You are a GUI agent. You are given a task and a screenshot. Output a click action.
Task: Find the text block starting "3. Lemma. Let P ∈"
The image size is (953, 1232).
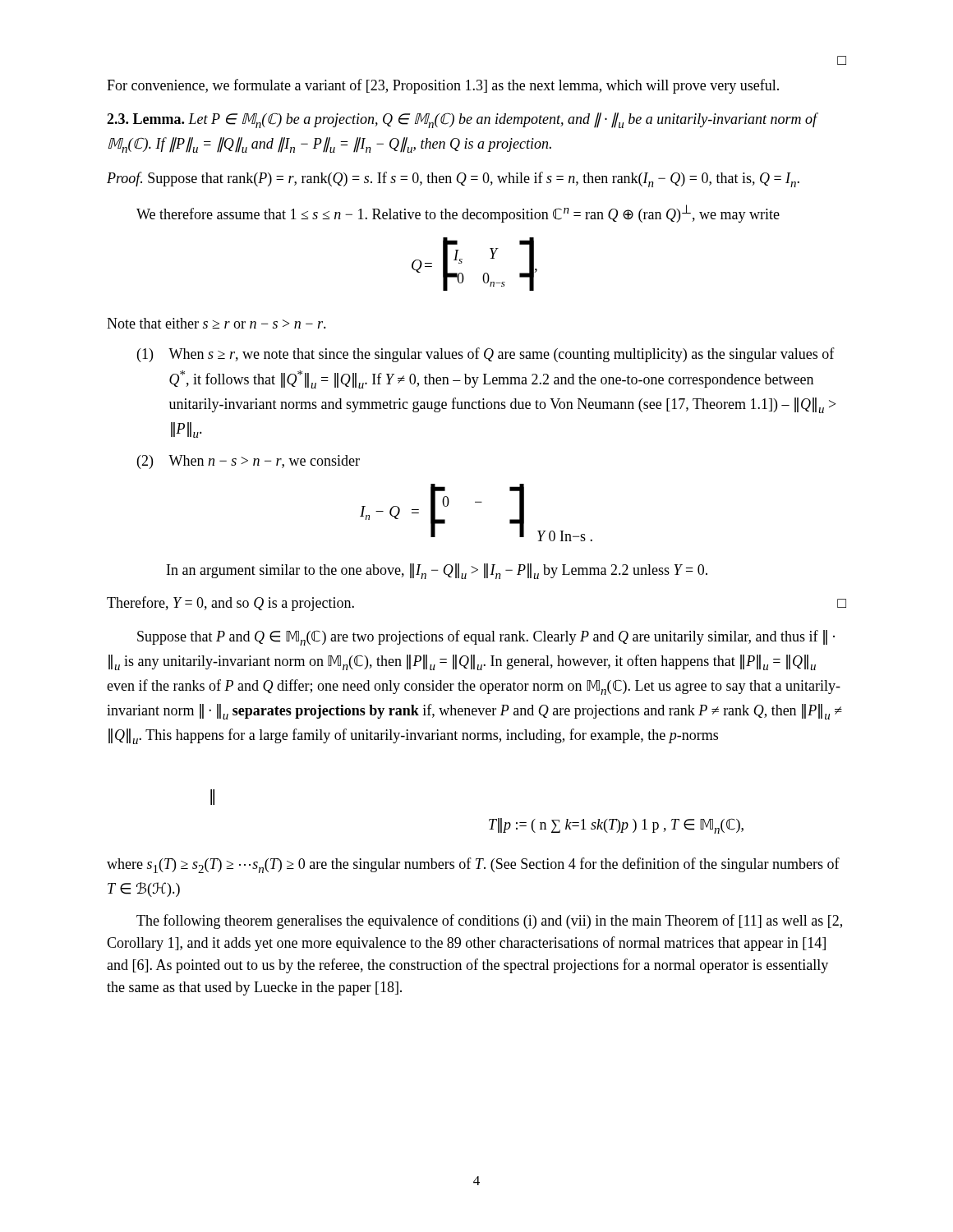point(462,133)
